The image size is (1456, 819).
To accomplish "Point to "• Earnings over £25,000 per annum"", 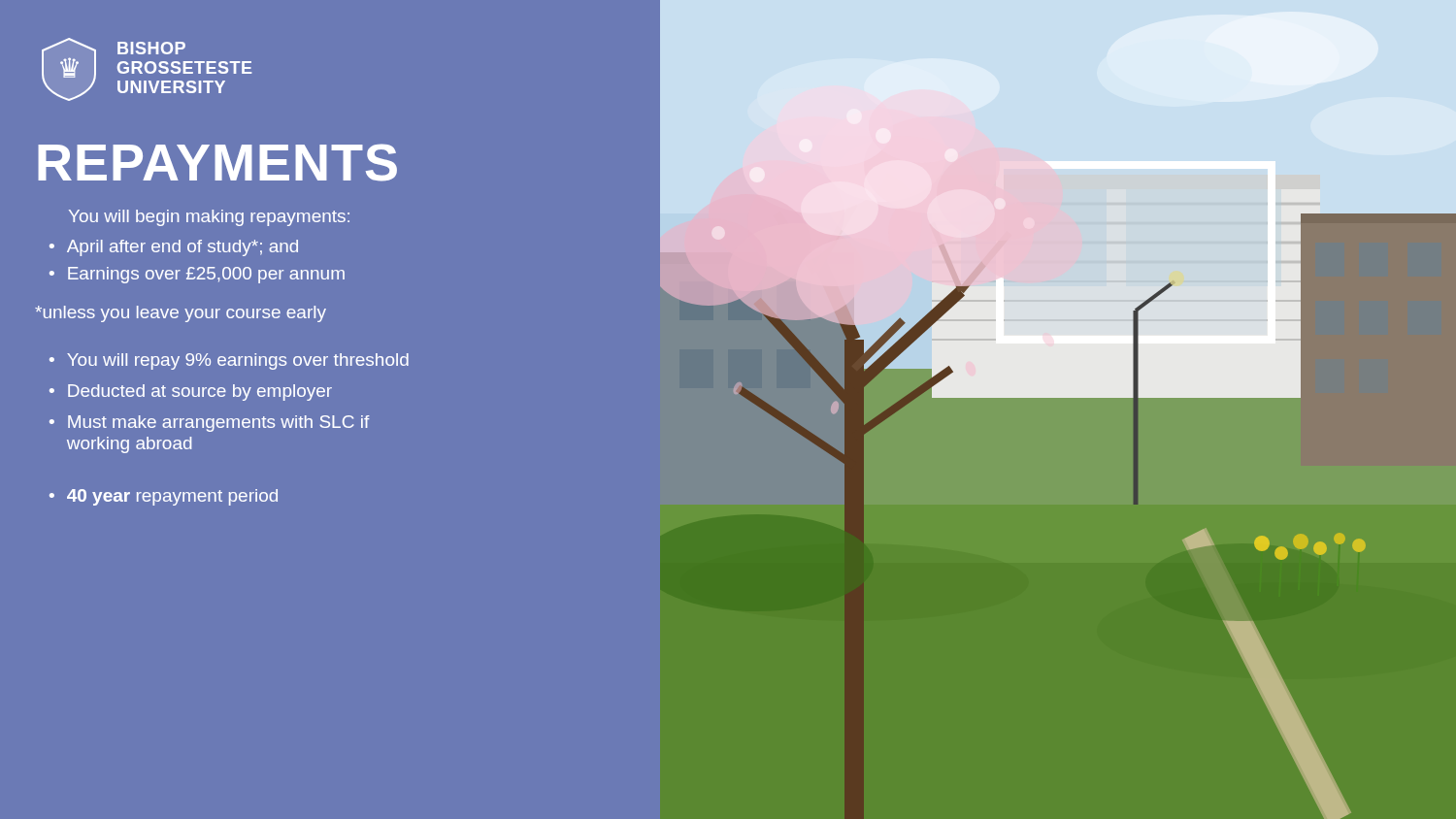I will click(197, 274).
